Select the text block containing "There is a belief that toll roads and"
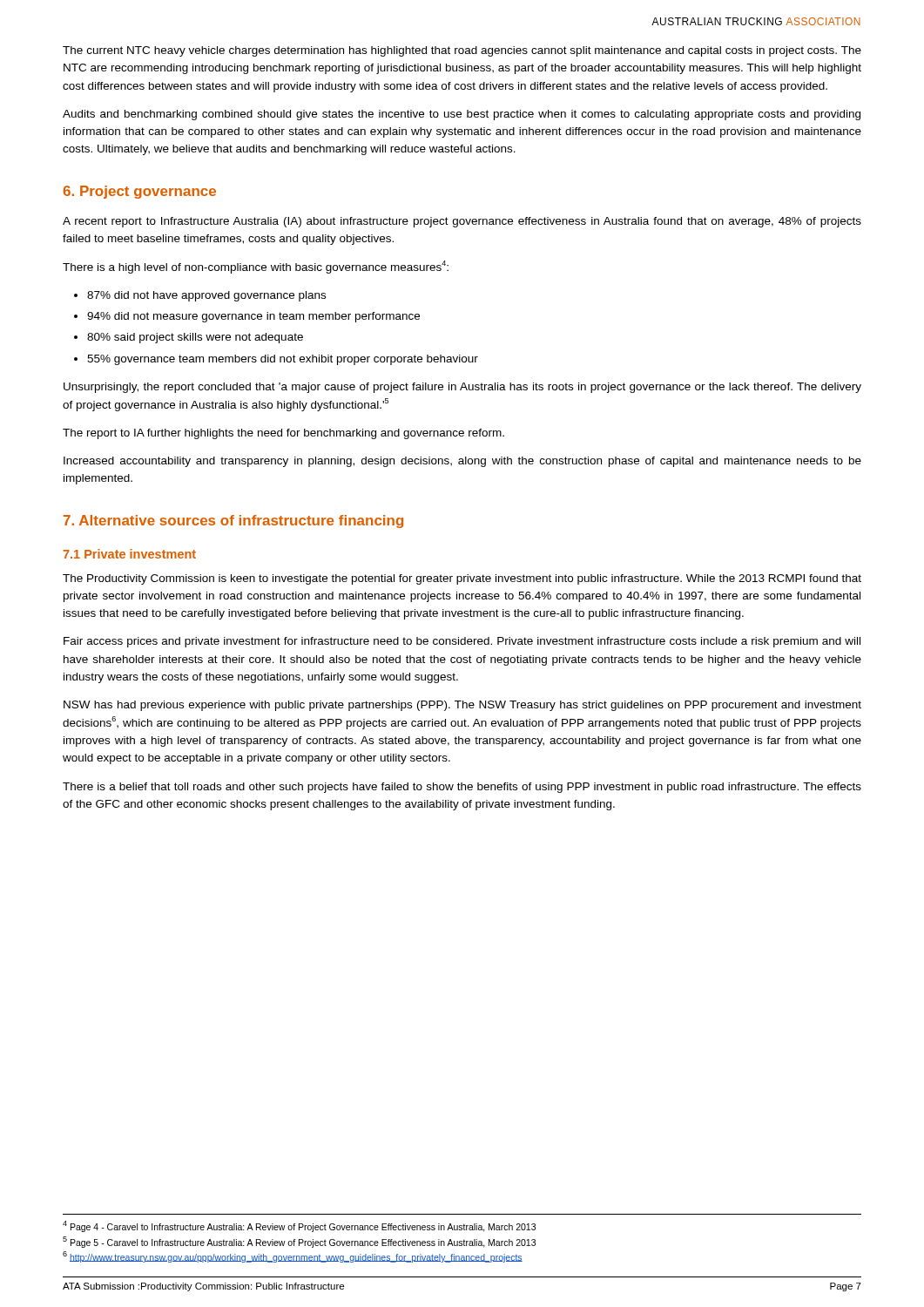 tap(462, 795)
